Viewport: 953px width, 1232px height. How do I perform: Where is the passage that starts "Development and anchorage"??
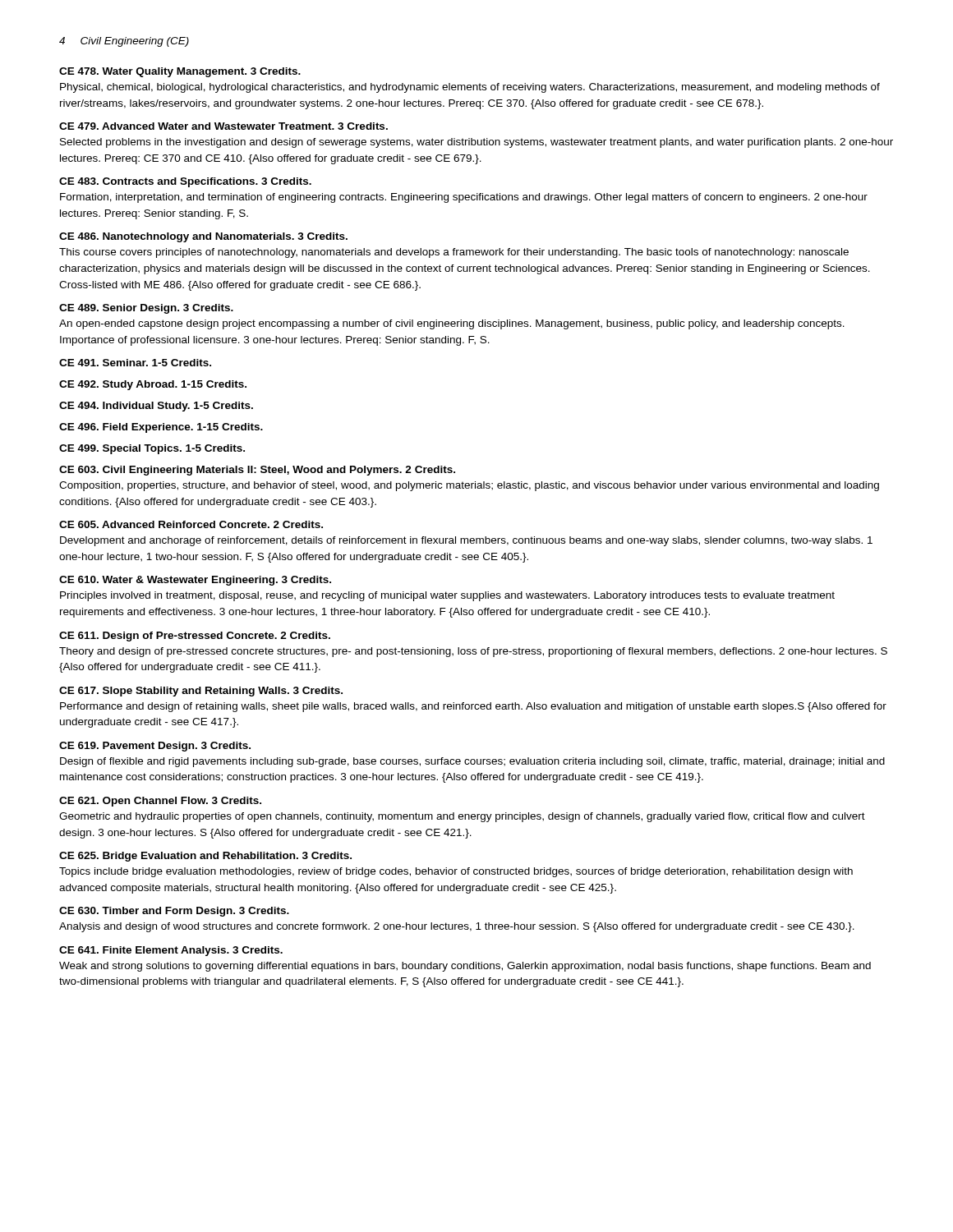click(x=466, y=548)
